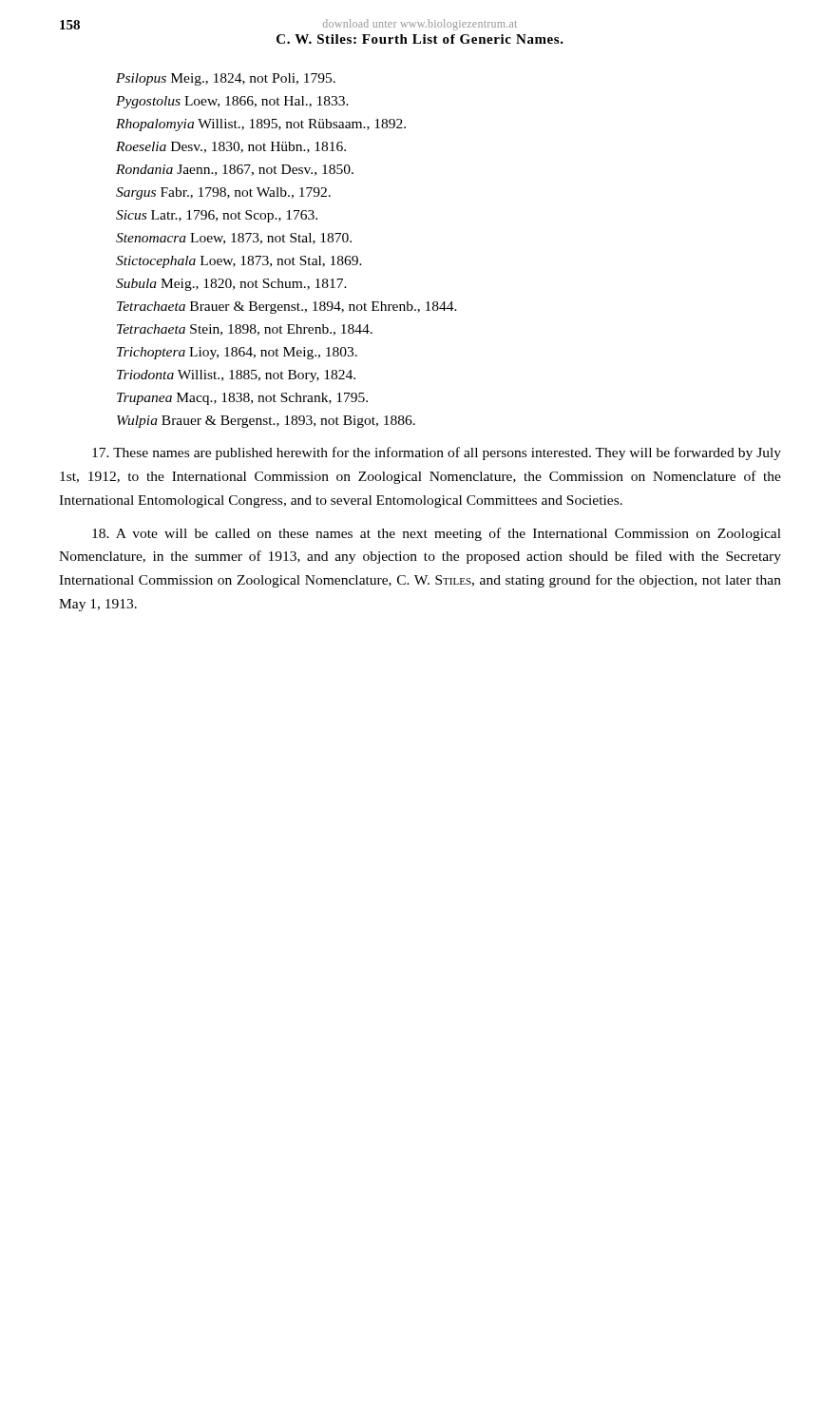Locate the region starting "Psilopus Meig., 1824, not Poli, 1795."

pos(226,78)
